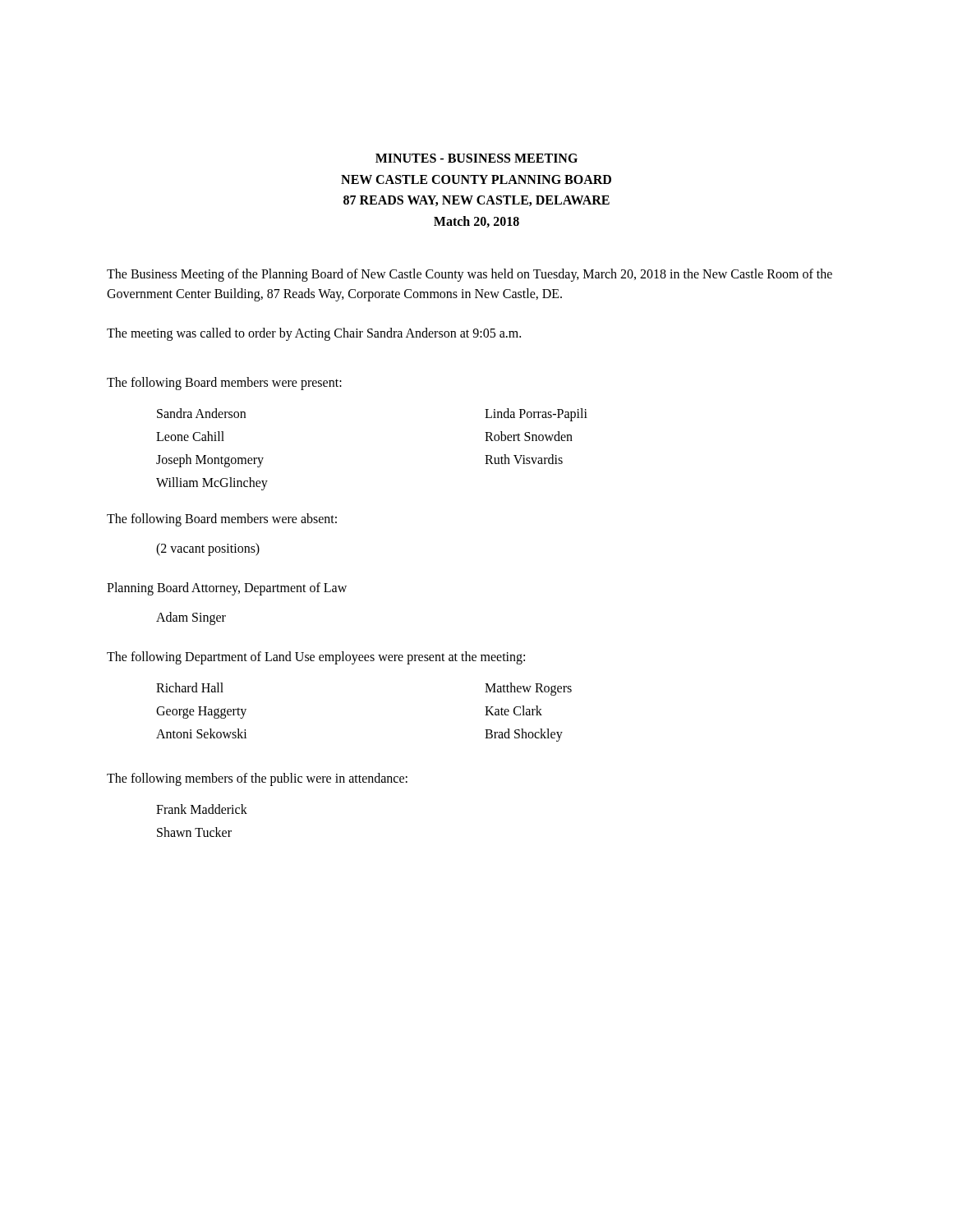Click where it says "Leone Cahill"
Image resolution: width=953 pixels, height=1232 pixels.
[190, 437]
